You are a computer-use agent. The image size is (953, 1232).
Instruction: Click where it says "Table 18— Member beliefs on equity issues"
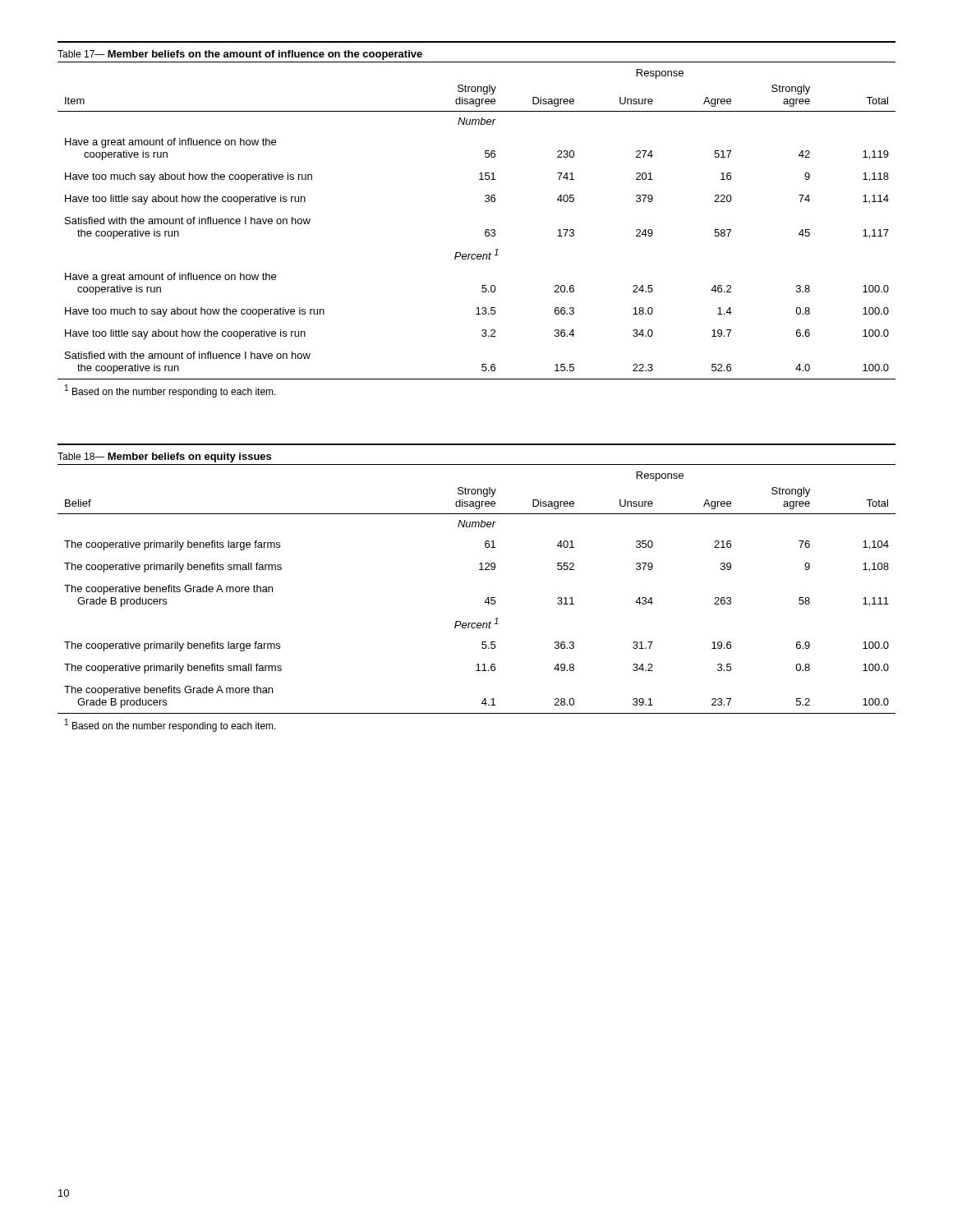[x=165, y=457]
